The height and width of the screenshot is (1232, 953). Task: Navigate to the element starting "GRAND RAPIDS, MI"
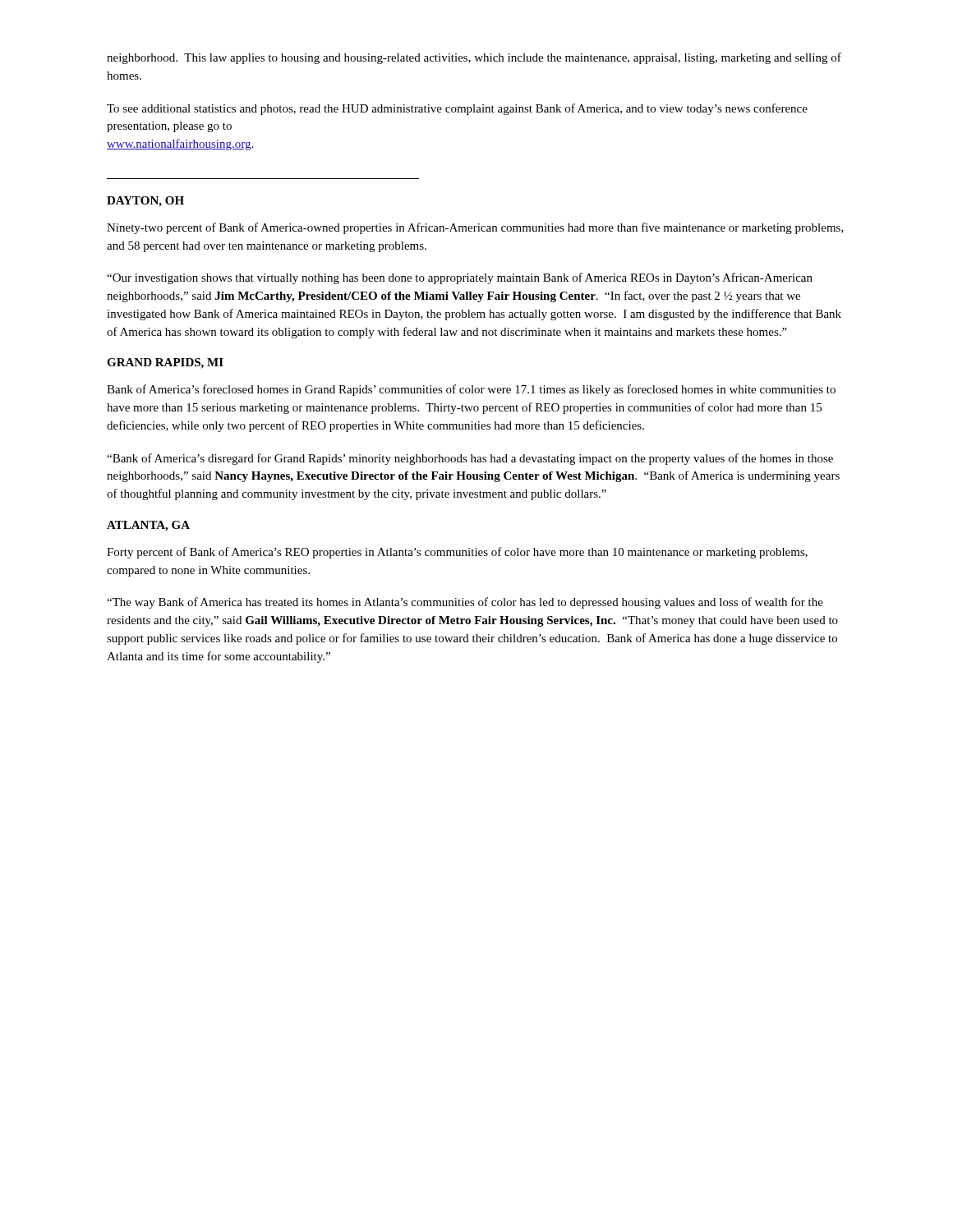click(x=165, y=362)
